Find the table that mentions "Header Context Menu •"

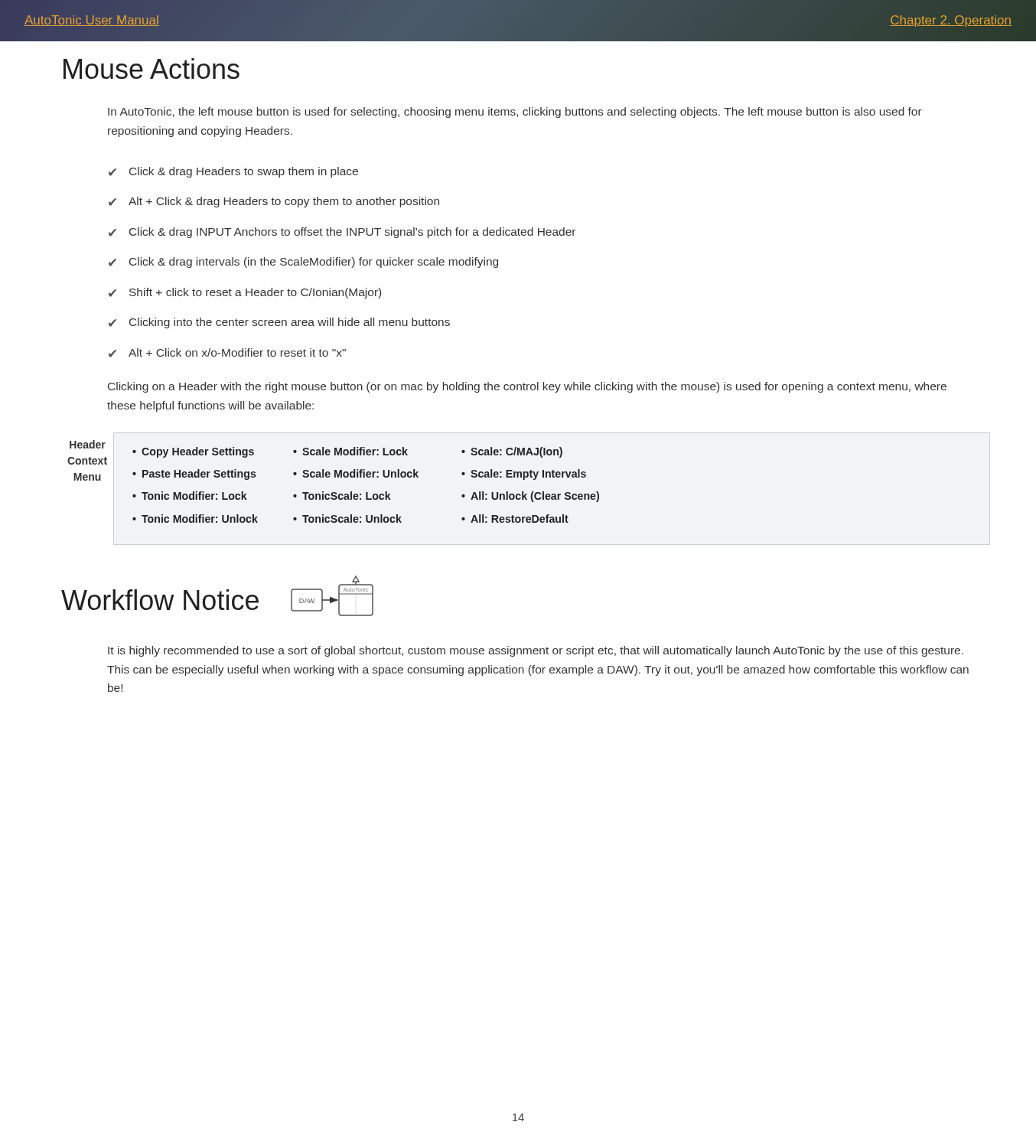click(526, 489)
